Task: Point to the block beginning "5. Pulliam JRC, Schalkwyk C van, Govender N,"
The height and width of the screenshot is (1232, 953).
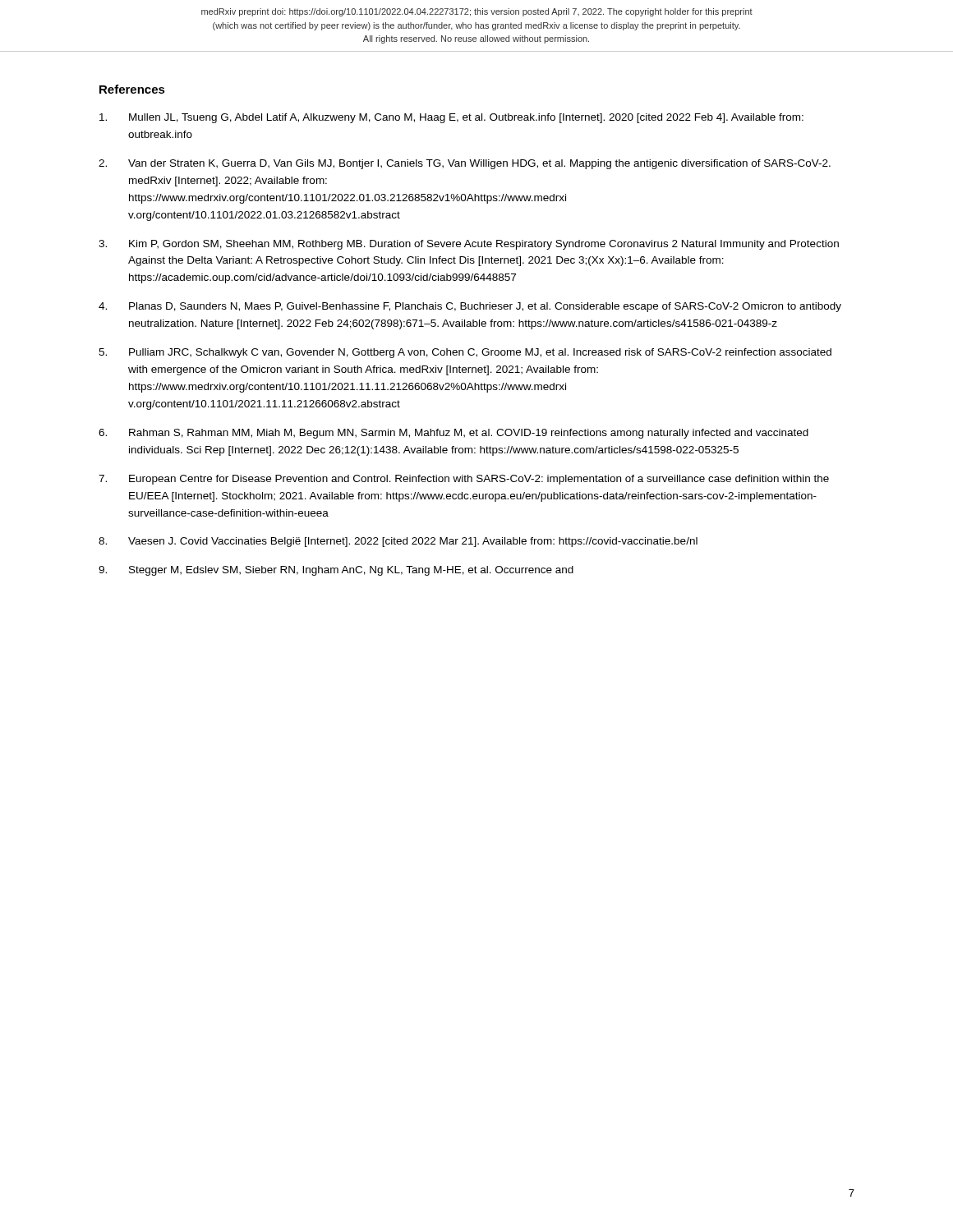Action: (476, 379)
